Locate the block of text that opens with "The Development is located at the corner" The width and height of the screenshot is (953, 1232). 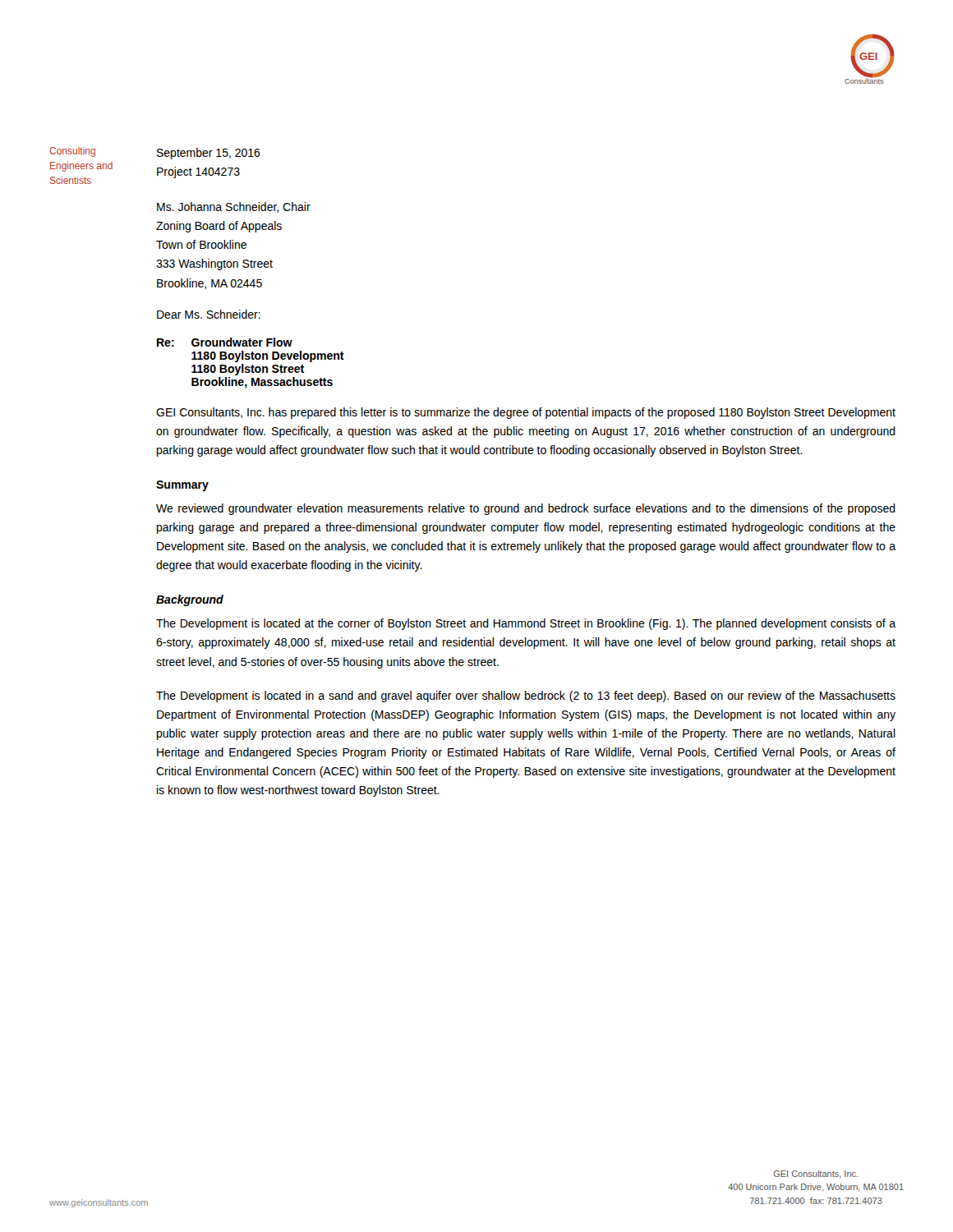point(526,643)
